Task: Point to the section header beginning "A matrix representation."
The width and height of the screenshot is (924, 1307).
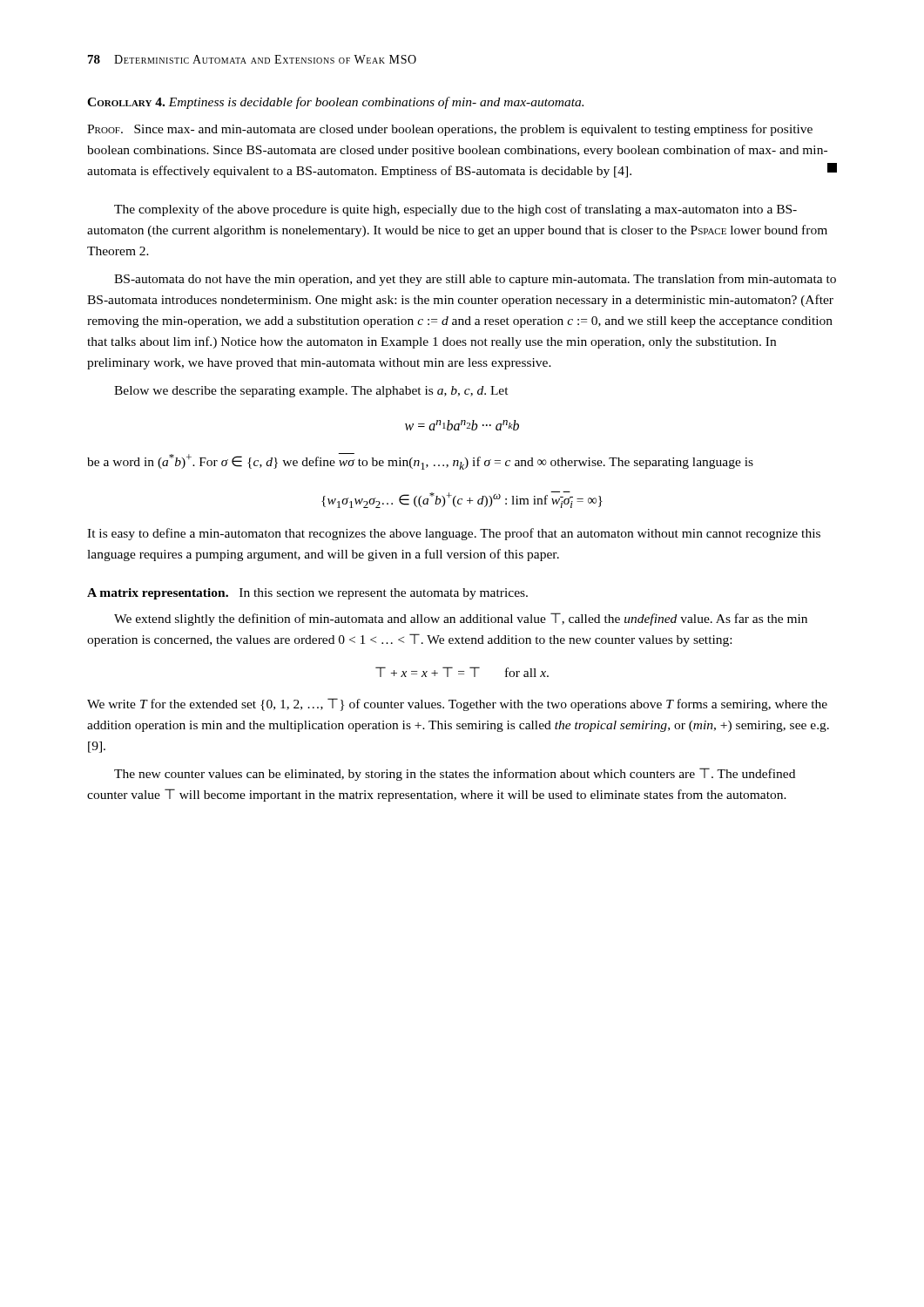Action: click(308, 592)
